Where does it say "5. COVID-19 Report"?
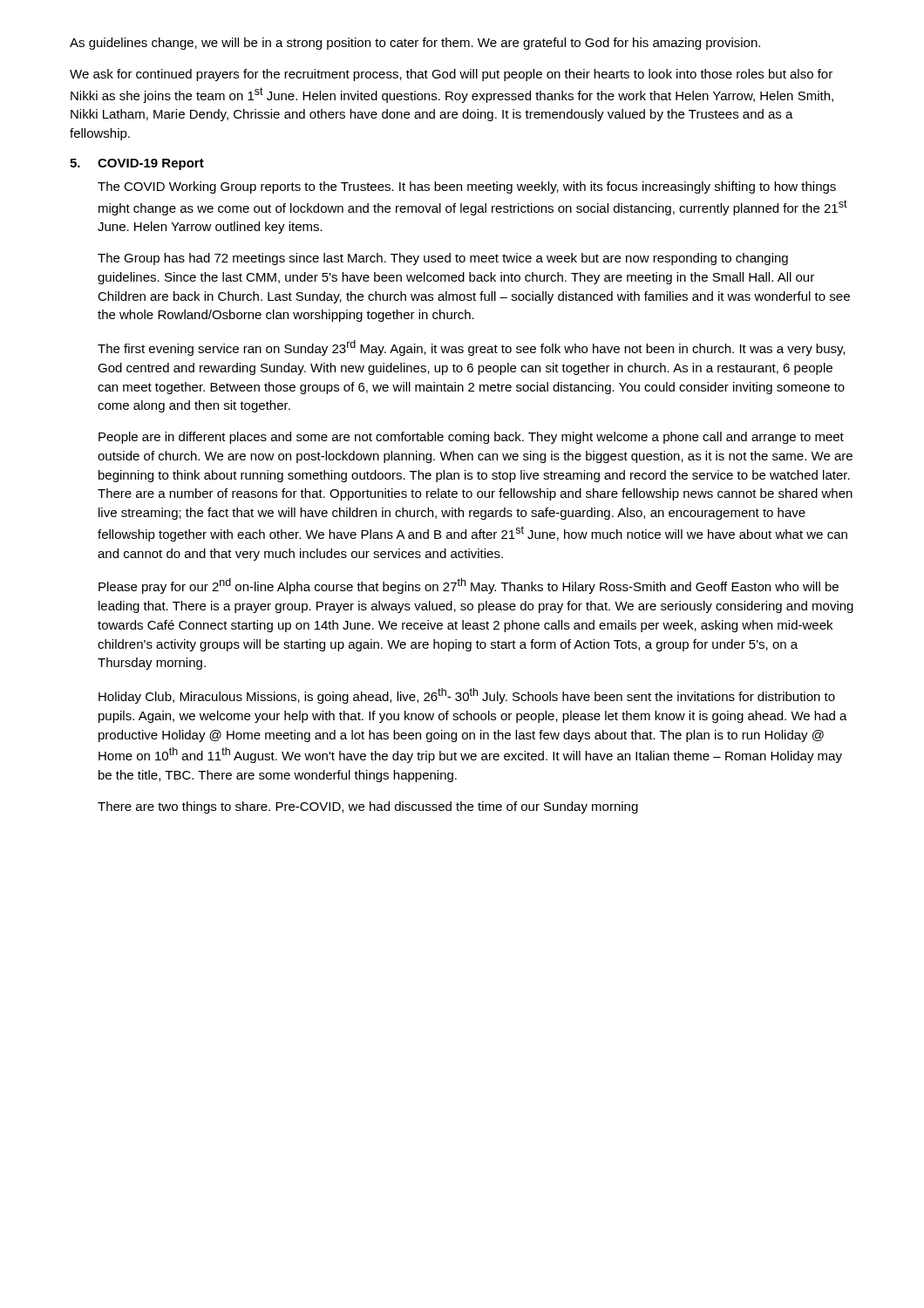Image resolution: width=924 pixels, height=1308 pixels. 137,162
